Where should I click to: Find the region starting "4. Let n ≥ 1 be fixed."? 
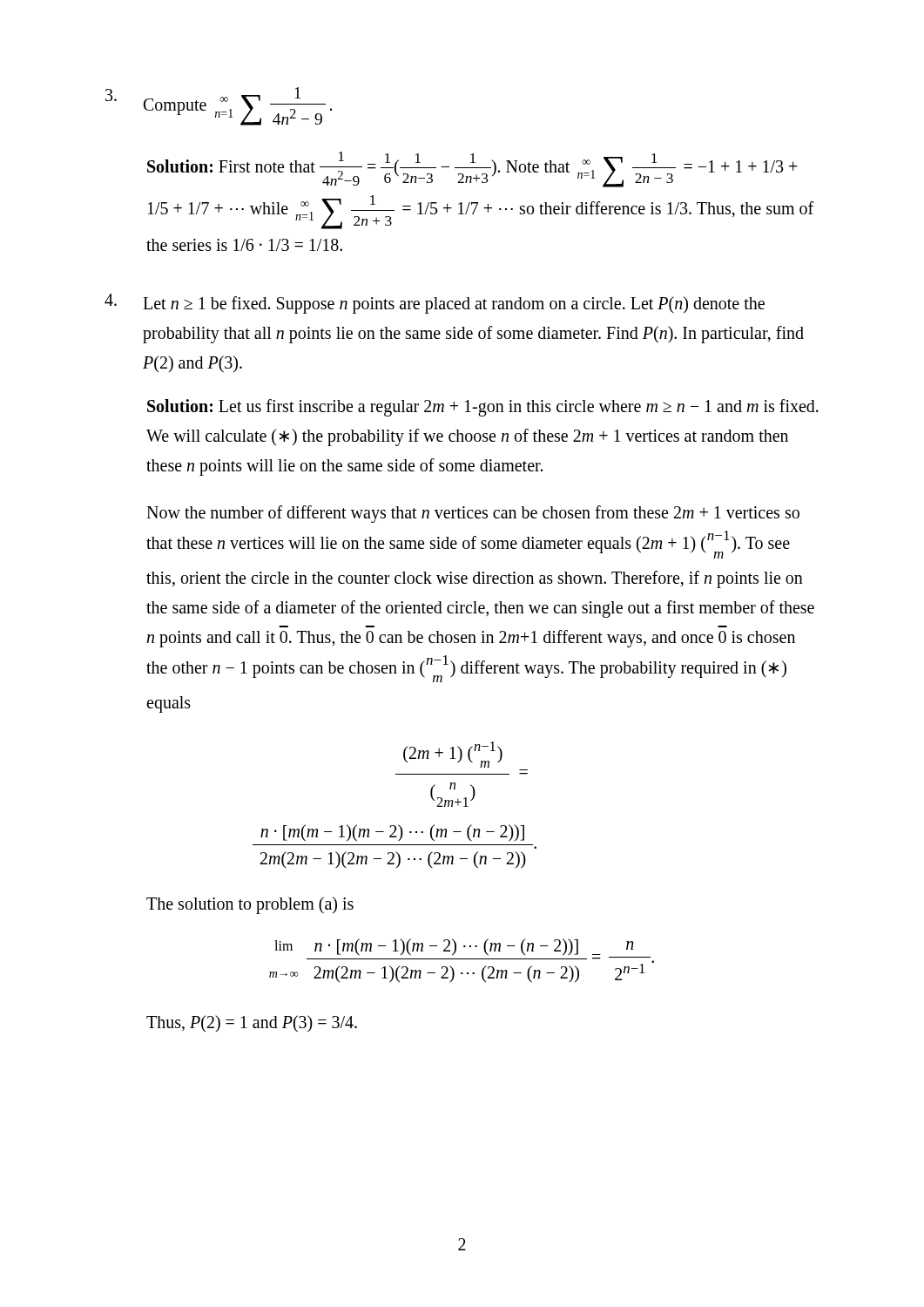pos(462,333)
